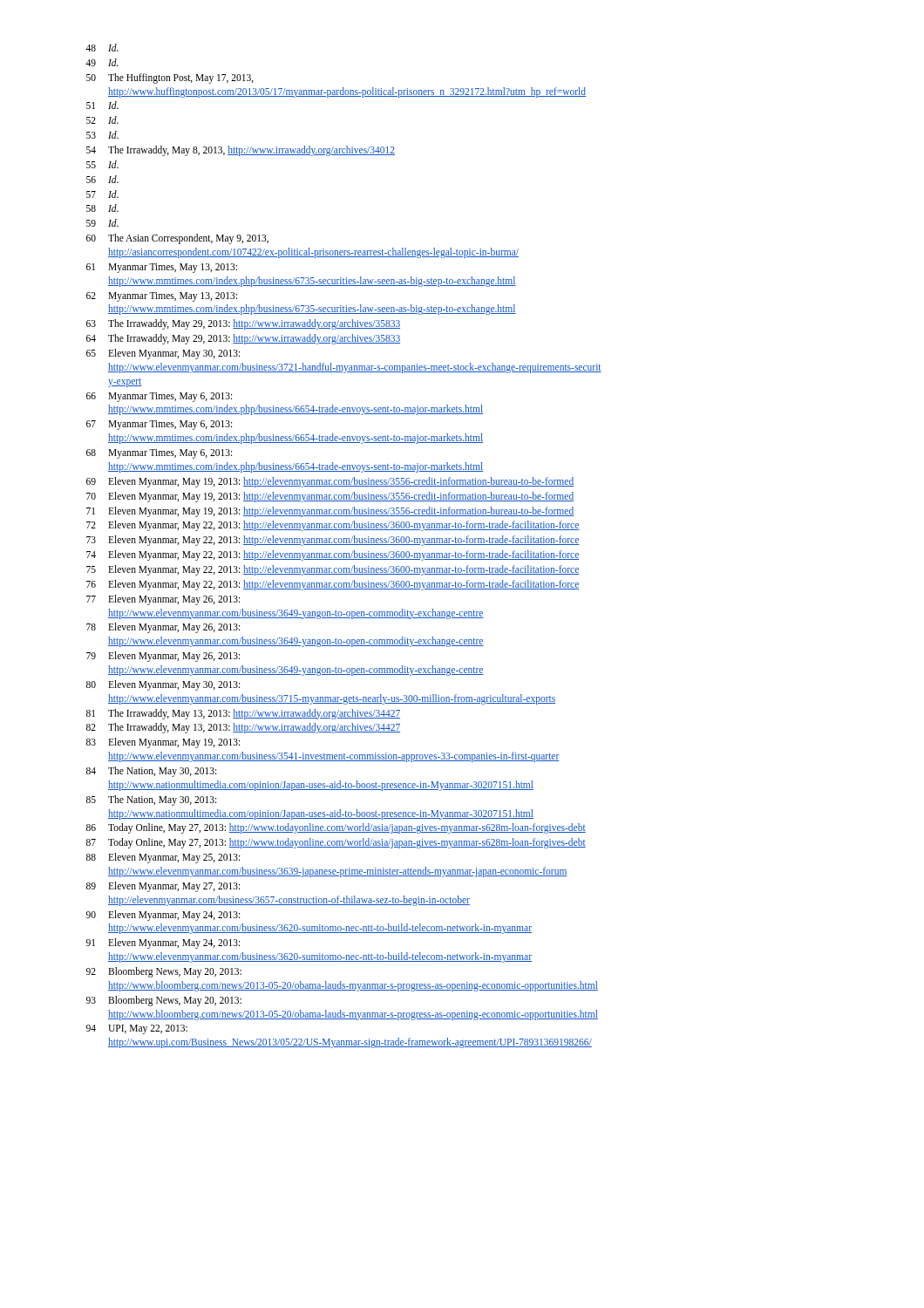Click on the block starting "49 Id."

[91, 62]
